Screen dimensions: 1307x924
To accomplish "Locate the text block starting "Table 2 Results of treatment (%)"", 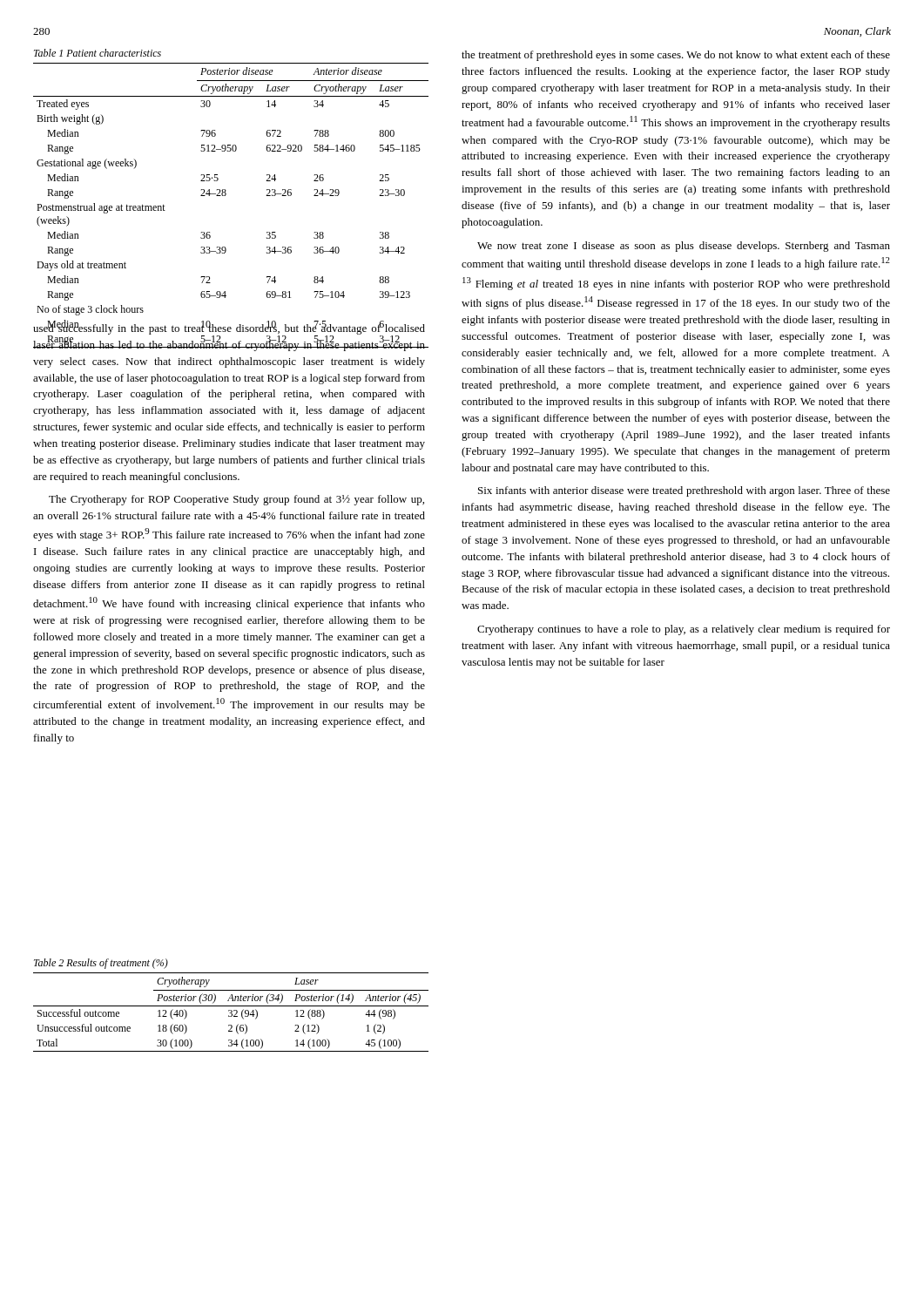I will (100, 963).
